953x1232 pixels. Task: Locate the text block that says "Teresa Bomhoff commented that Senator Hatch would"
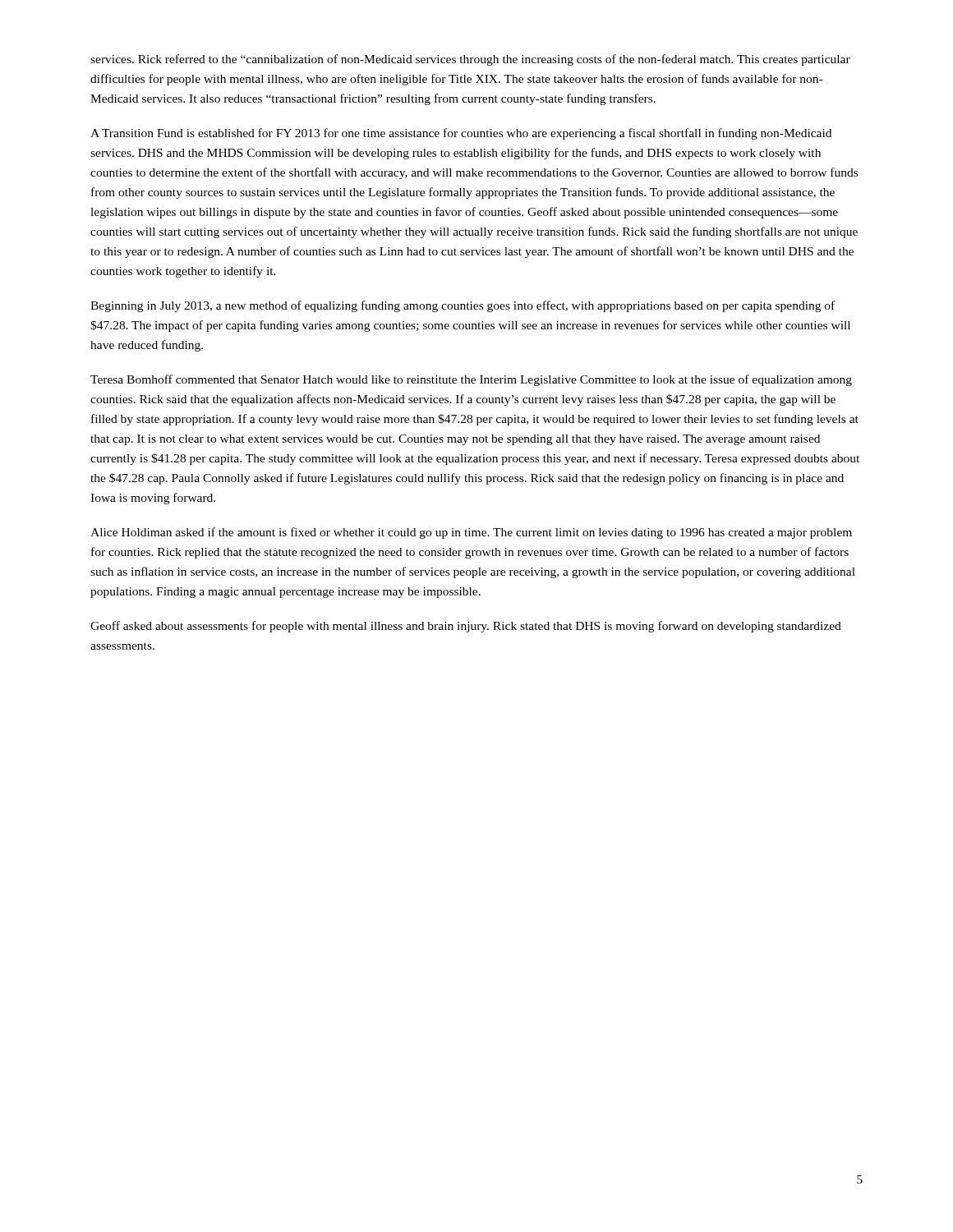click(x=475, y=438)
